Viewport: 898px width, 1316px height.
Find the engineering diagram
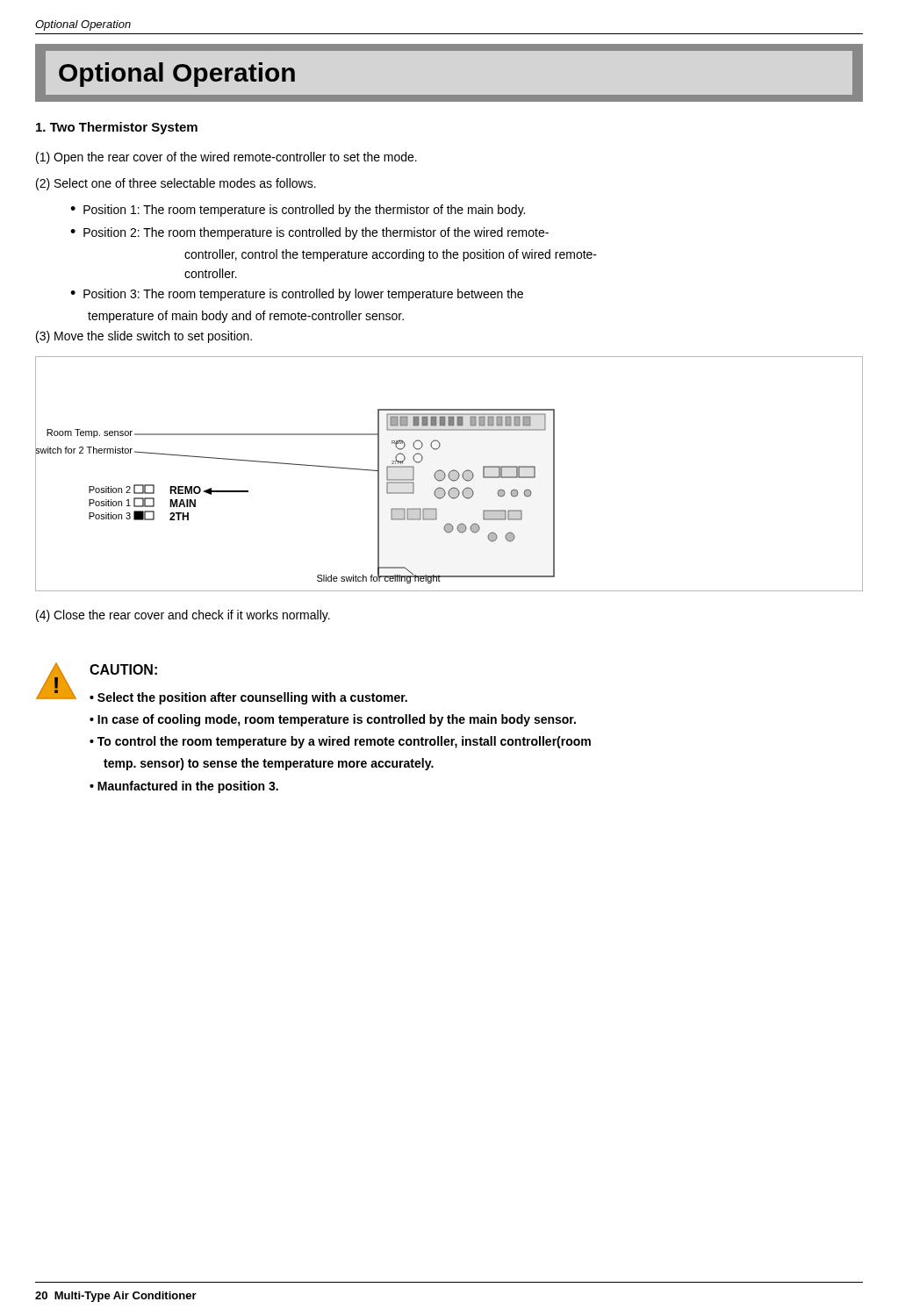(x=449, y=474)
